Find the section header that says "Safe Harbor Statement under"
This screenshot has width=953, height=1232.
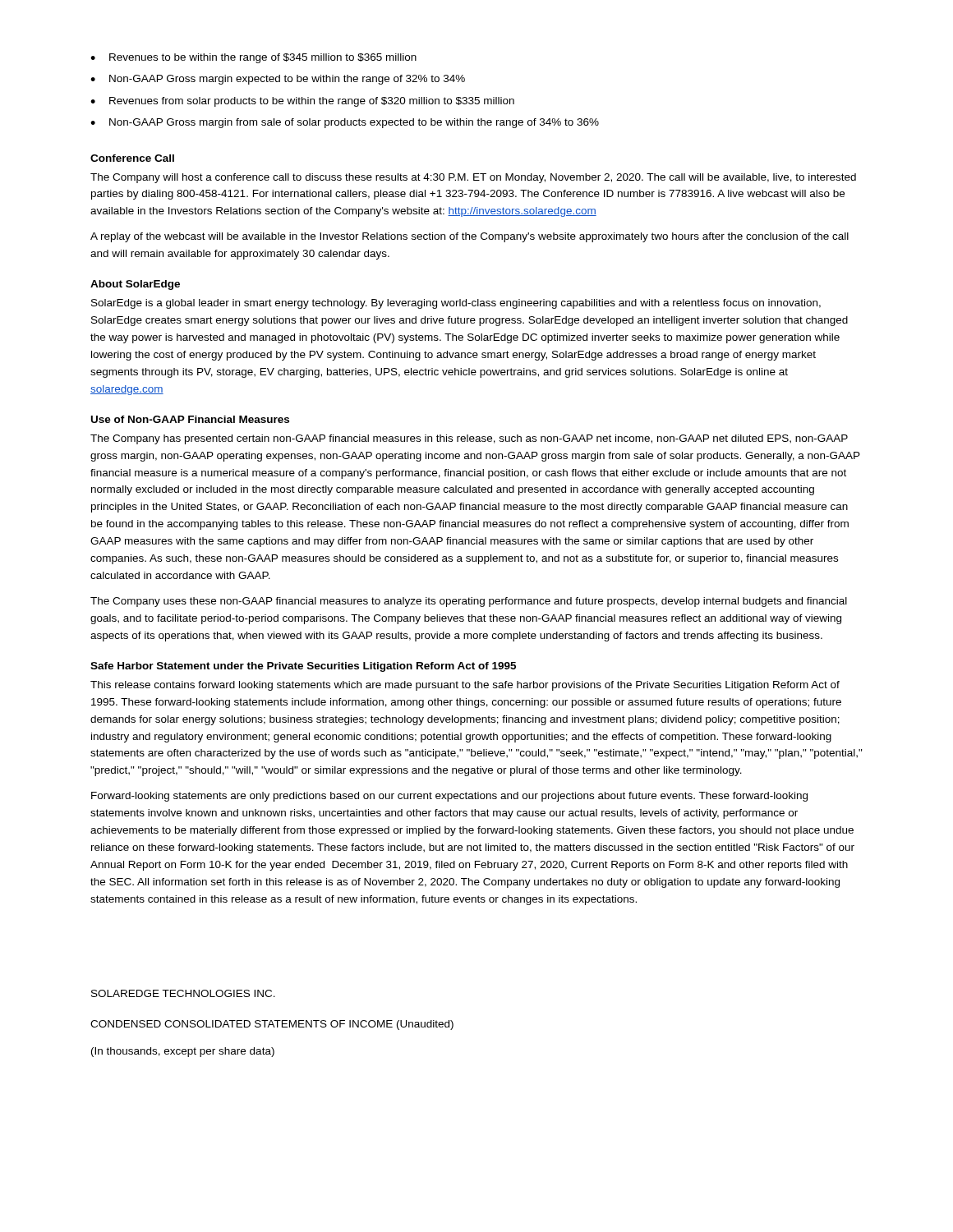[303, 666]
